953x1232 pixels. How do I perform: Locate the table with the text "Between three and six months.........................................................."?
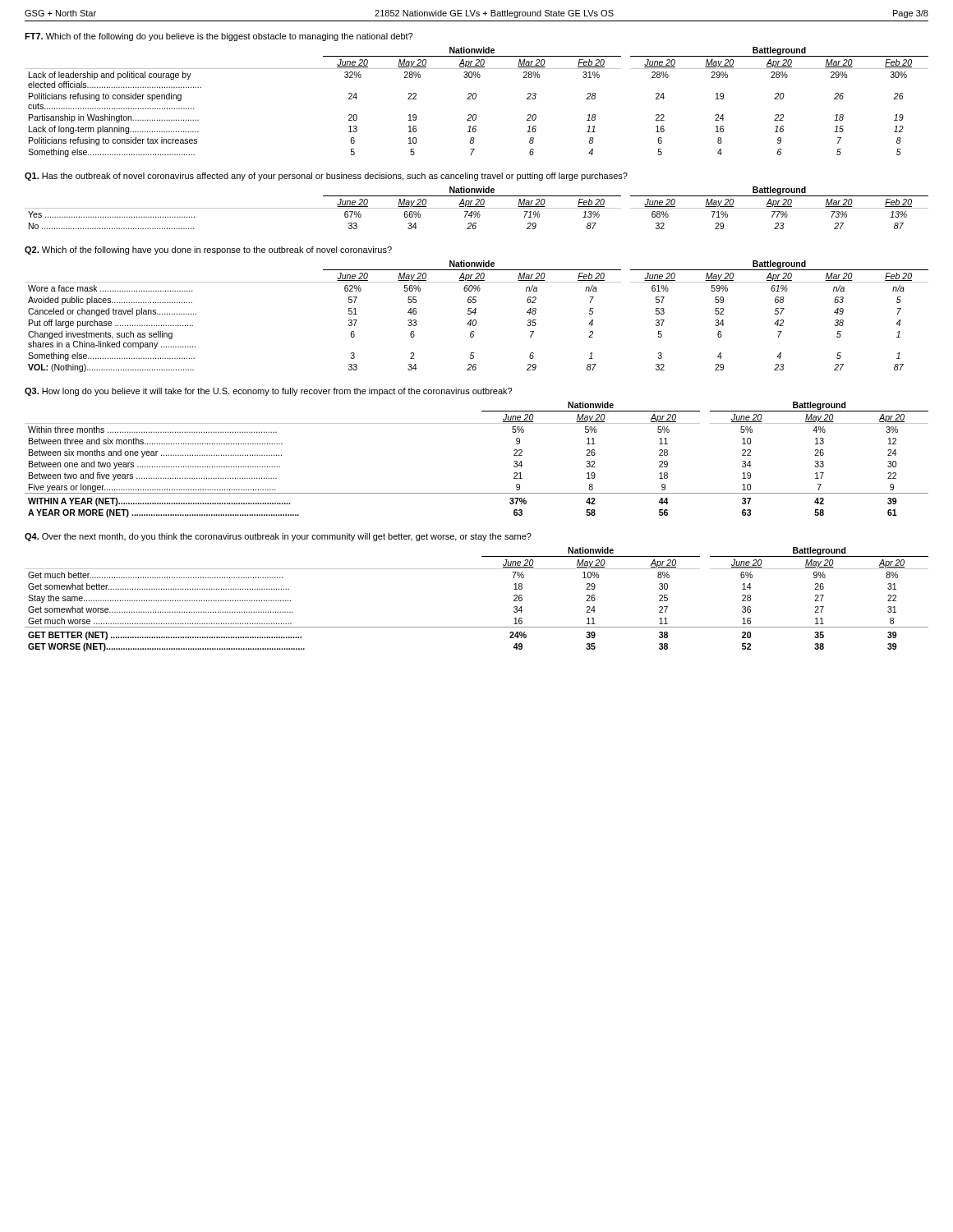(x=476, y=459)
